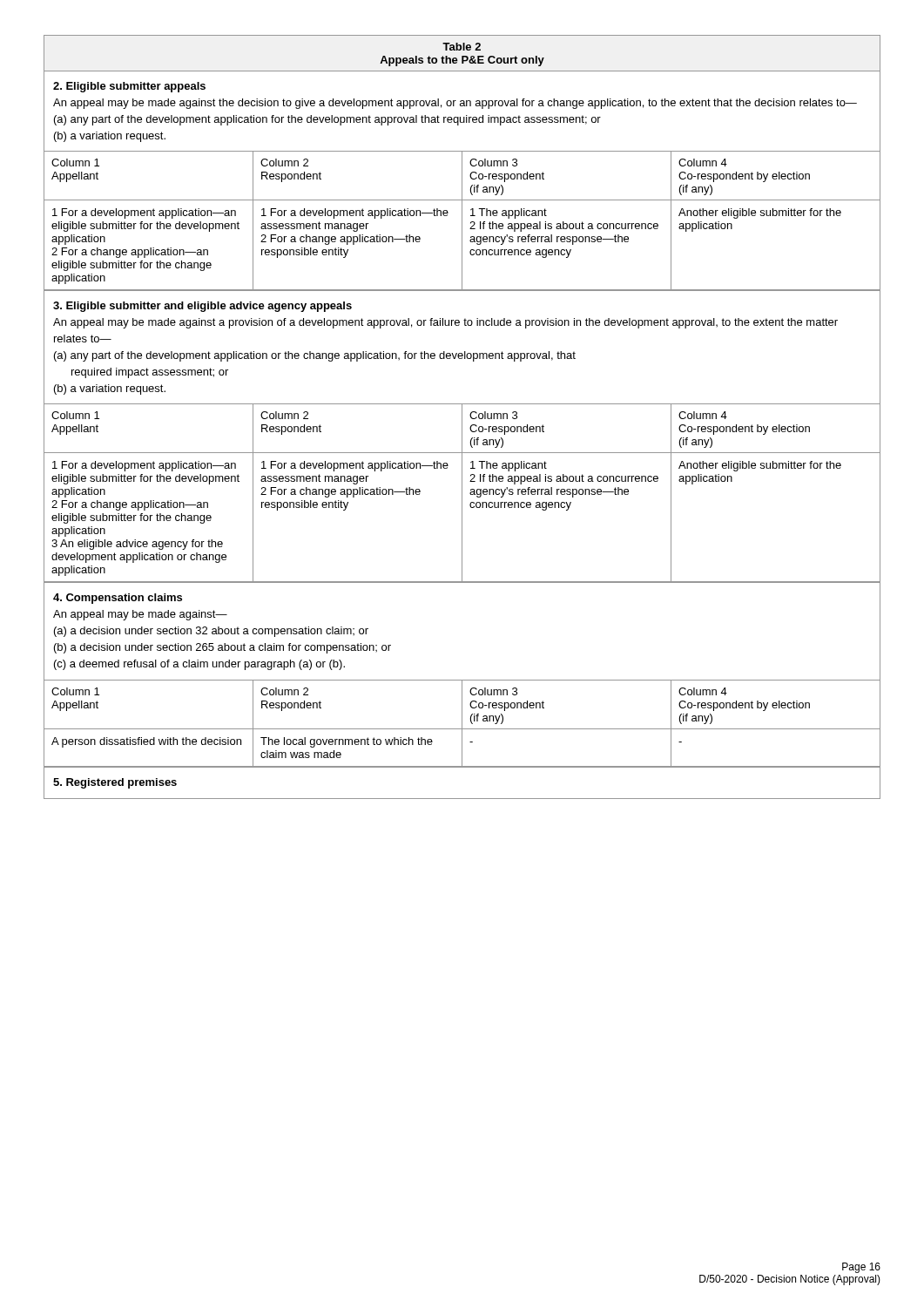Locate the text block containing "Eligible submitter appeals An"
Viewport: 924px width, 1307px height.
[x=455, y=111]
